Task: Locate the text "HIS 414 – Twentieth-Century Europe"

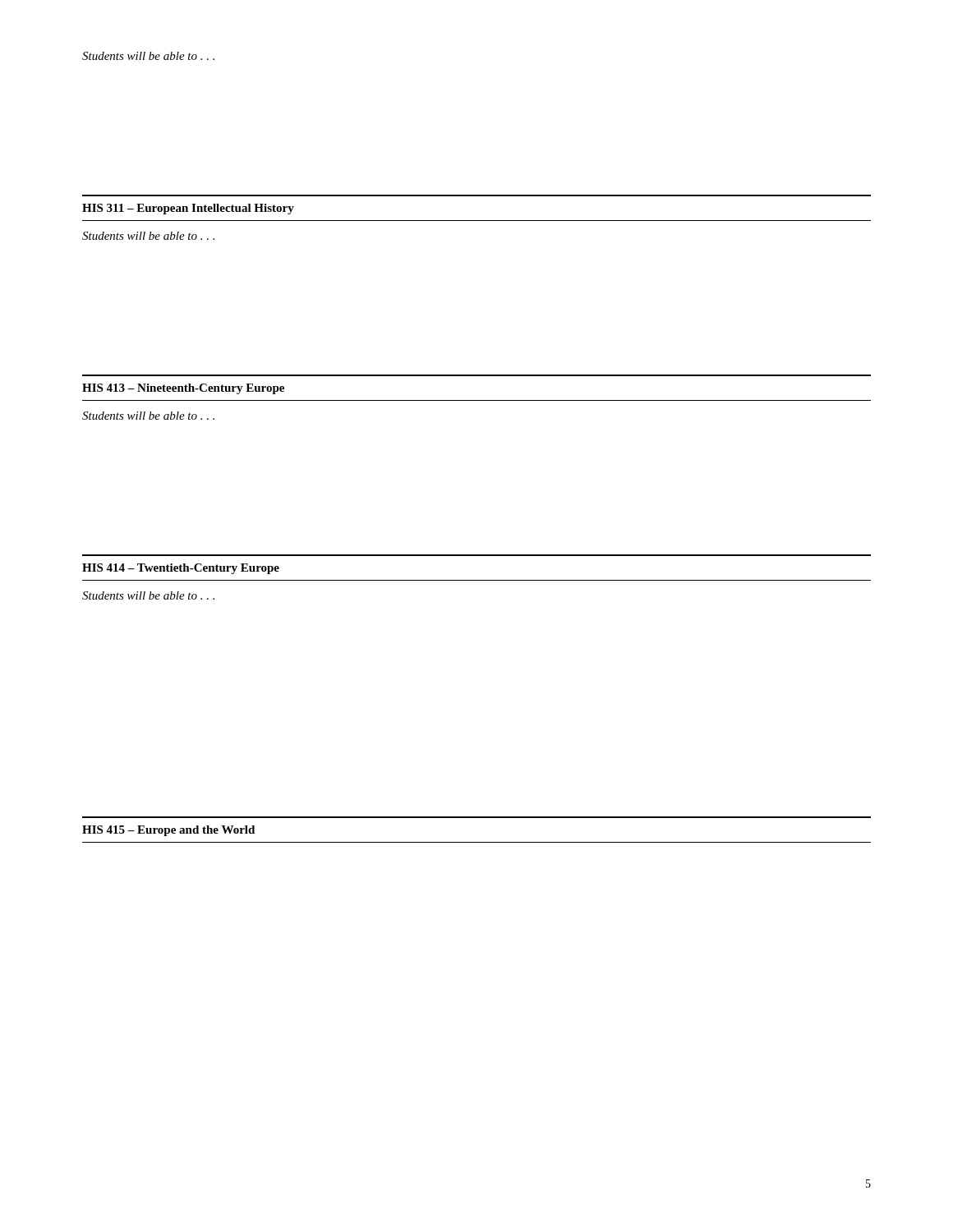Action: pos(476,568)
